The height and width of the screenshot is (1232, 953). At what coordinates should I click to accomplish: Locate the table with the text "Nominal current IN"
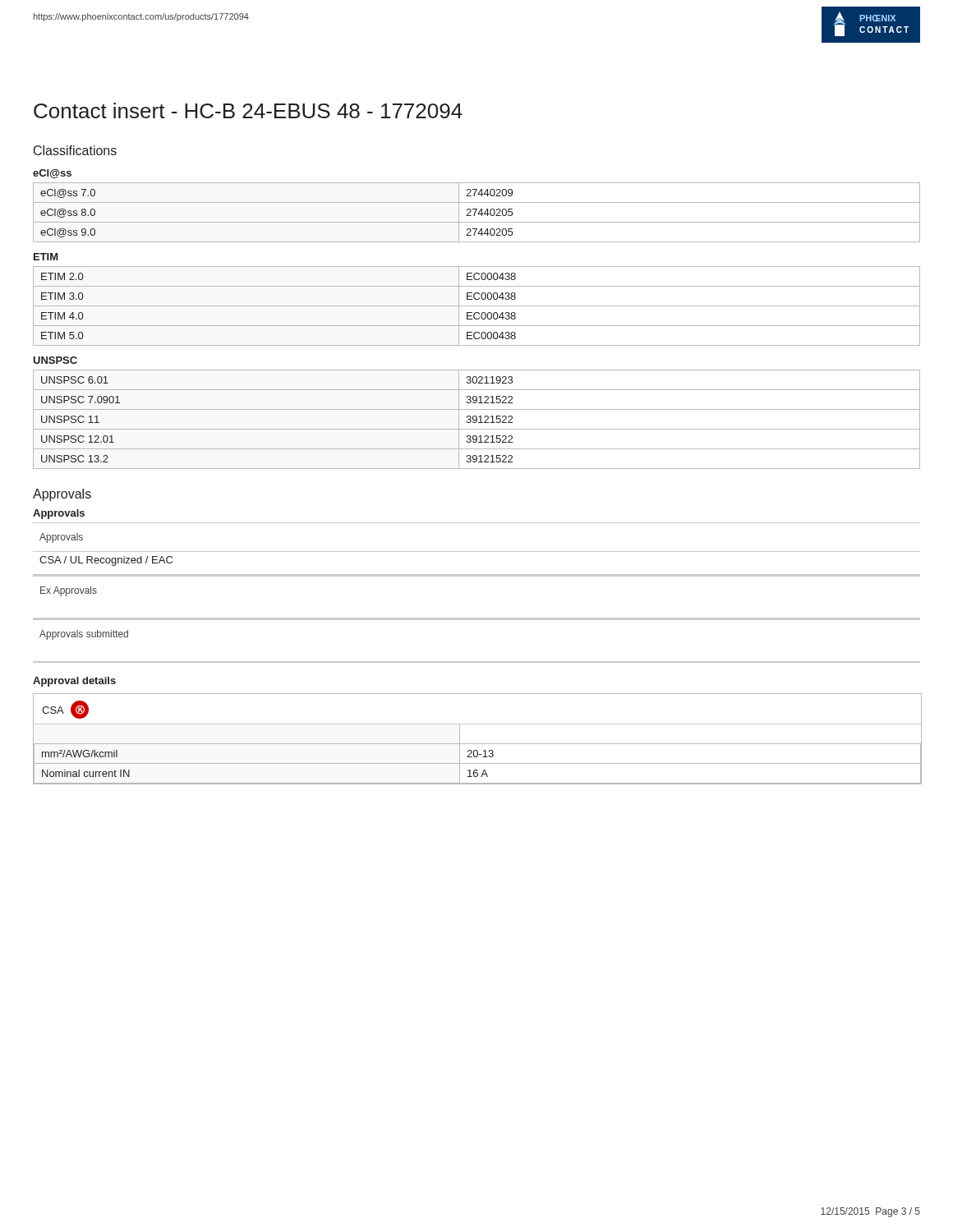(x=477, y=739)
